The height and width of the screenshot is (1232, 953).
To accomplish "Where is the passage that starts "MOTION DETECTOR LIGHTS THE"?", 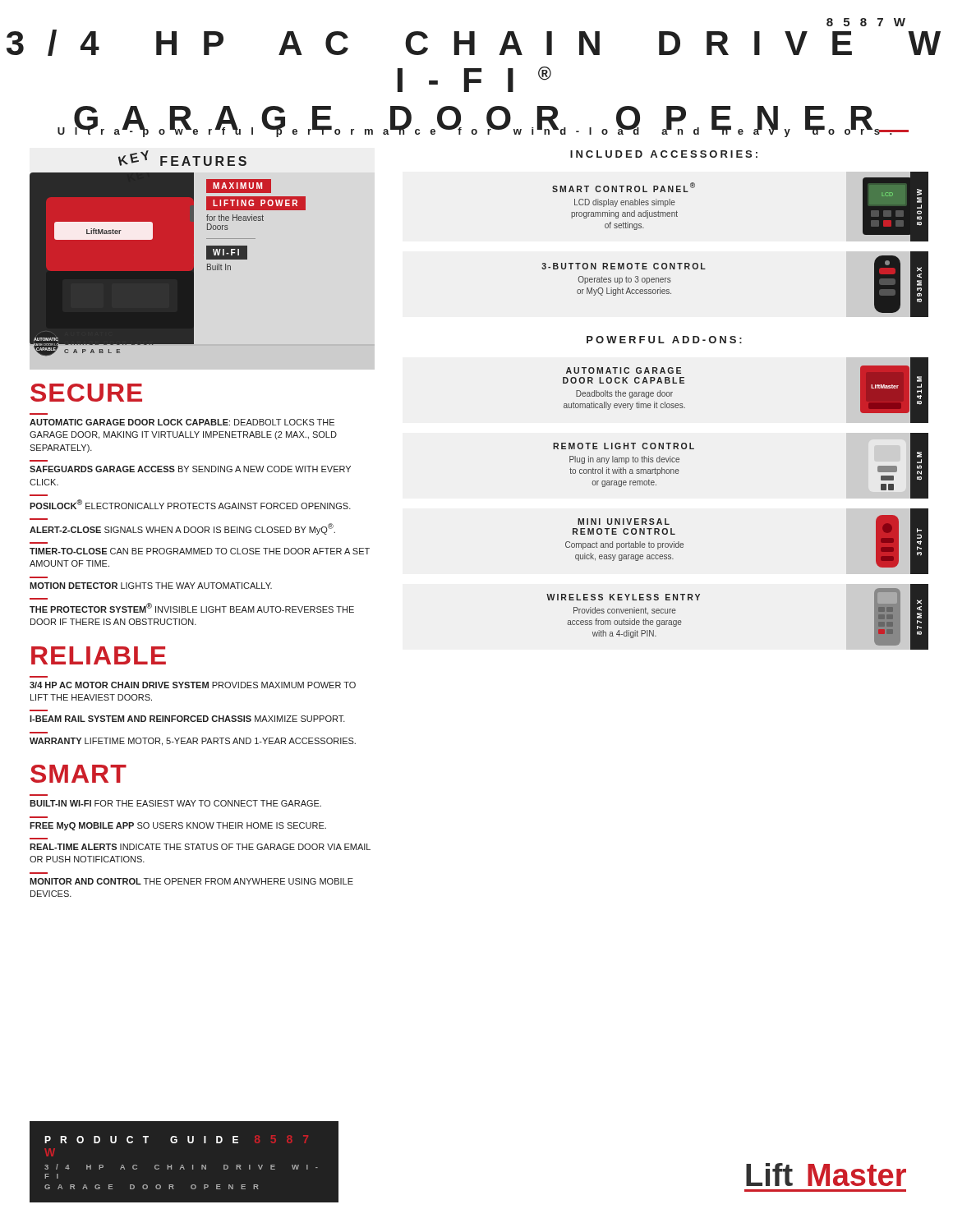I will coord(151,583).
